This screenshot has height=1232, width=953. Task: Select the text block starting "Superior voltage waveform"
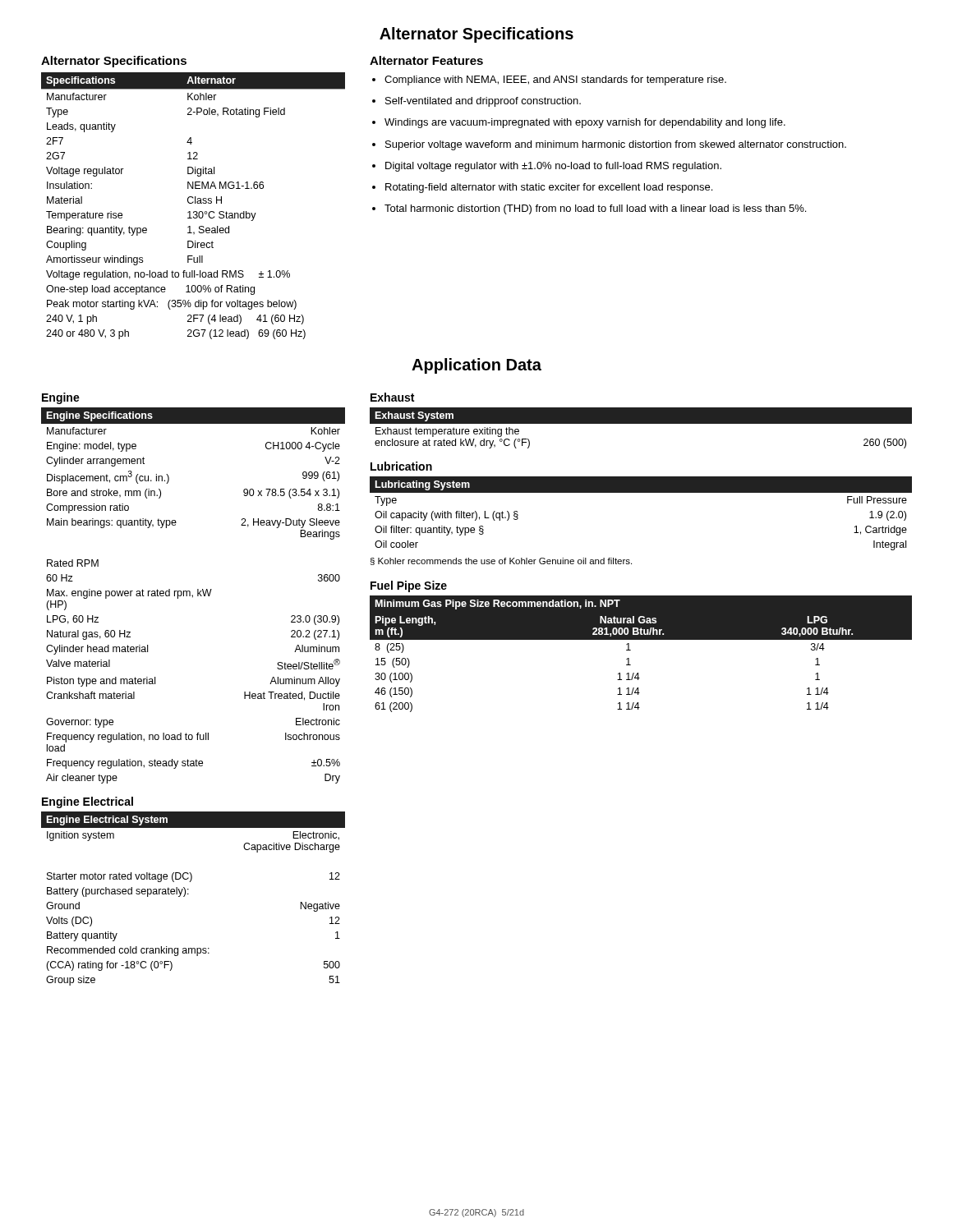(616, 144)
